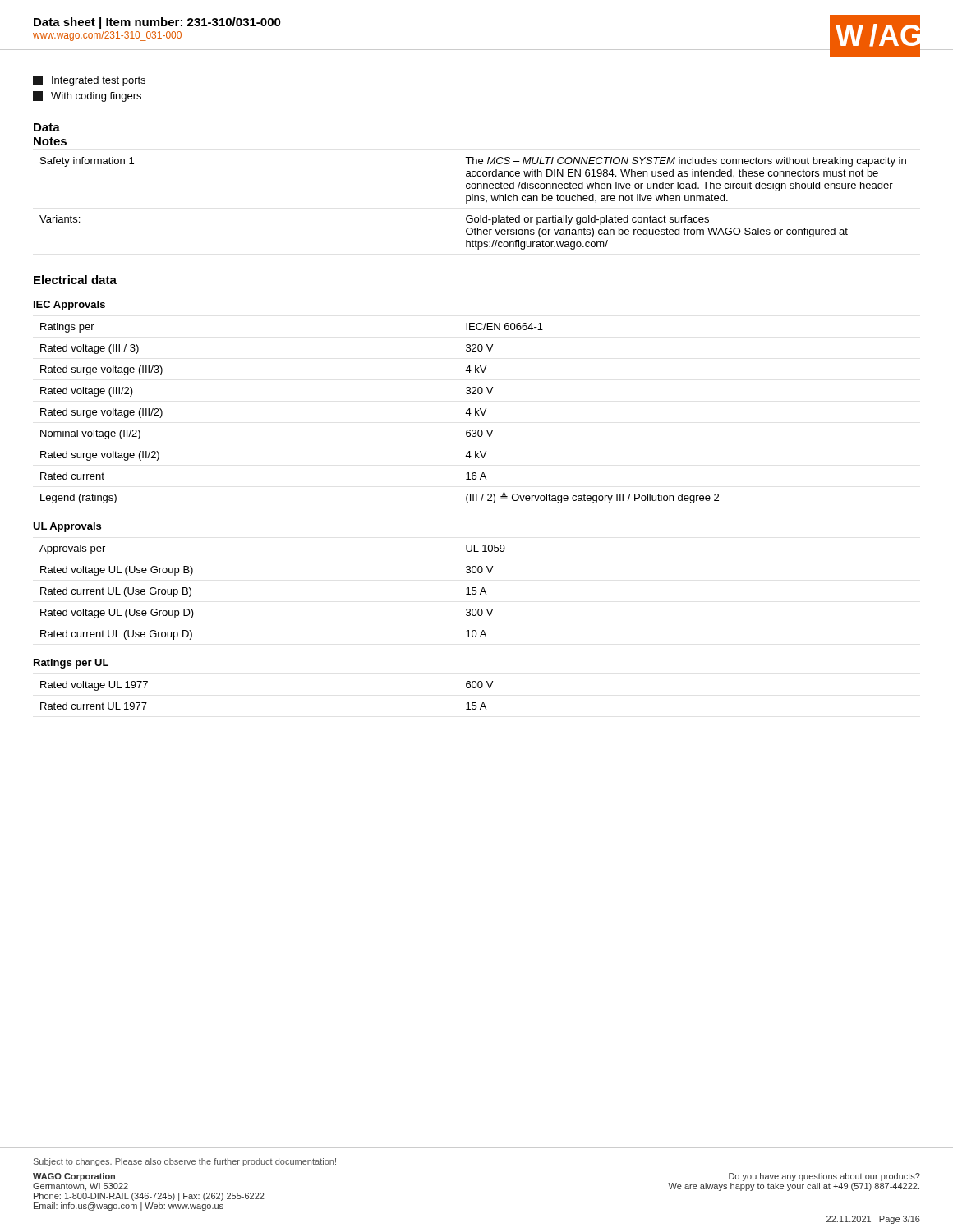Image resolution: width=953 pixels, height=1232 pixels.
Task: Click where it says "UL Approvals"
Action: (x=67, y=527)
